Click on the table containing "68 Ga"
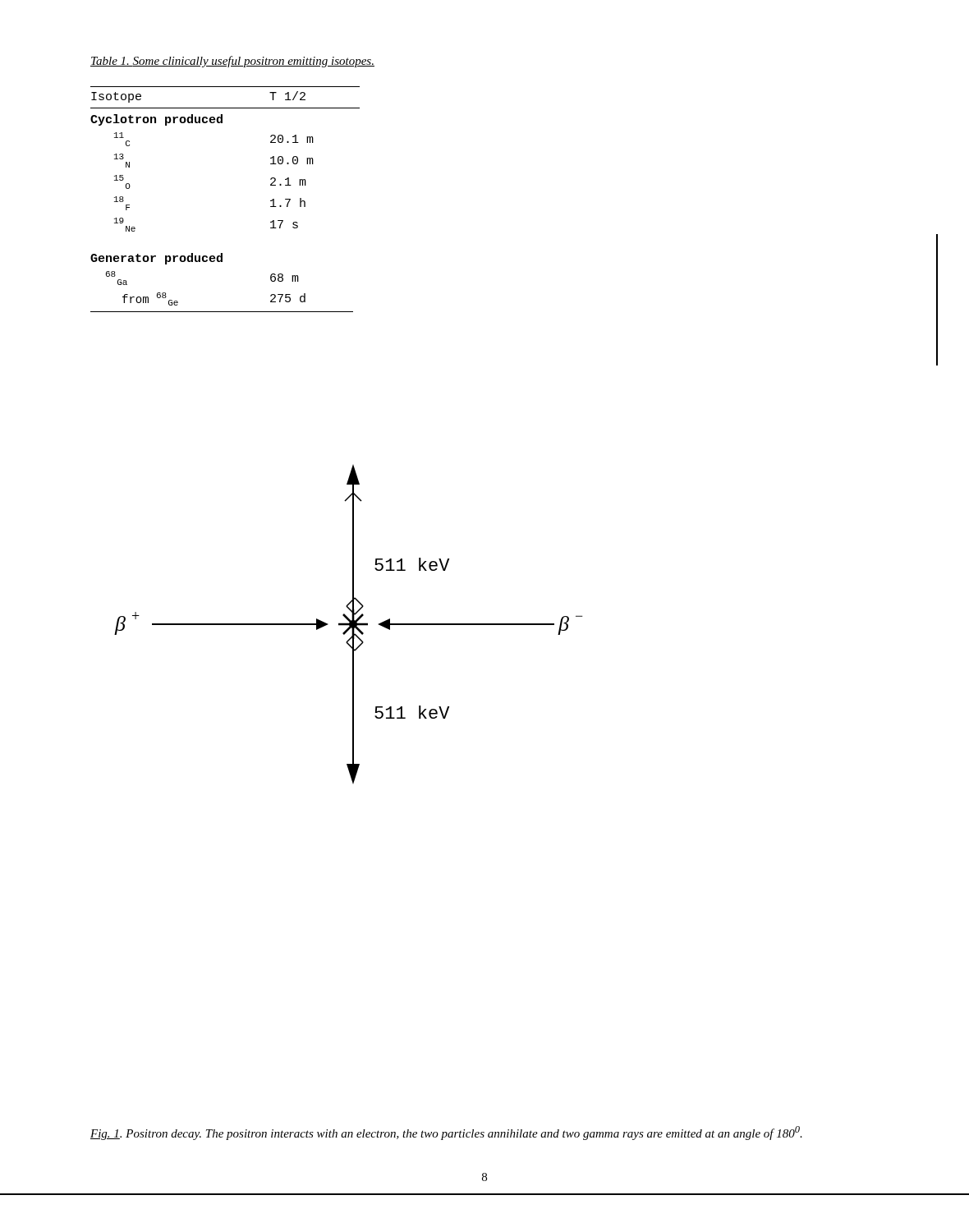The height and width of the screenshot is (1232, 969). pos(225,200)
